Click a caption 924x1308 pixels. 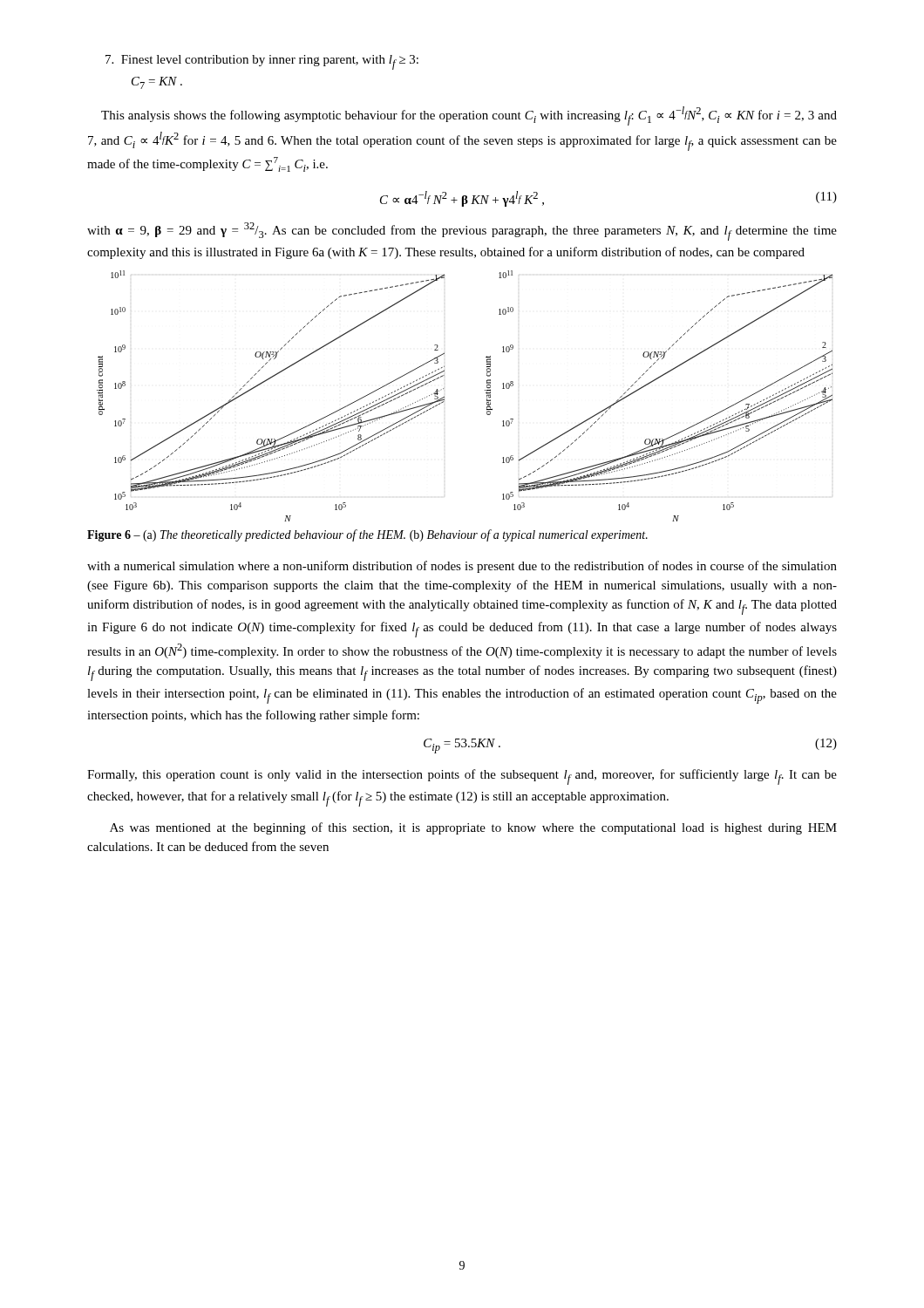point(368,535)
